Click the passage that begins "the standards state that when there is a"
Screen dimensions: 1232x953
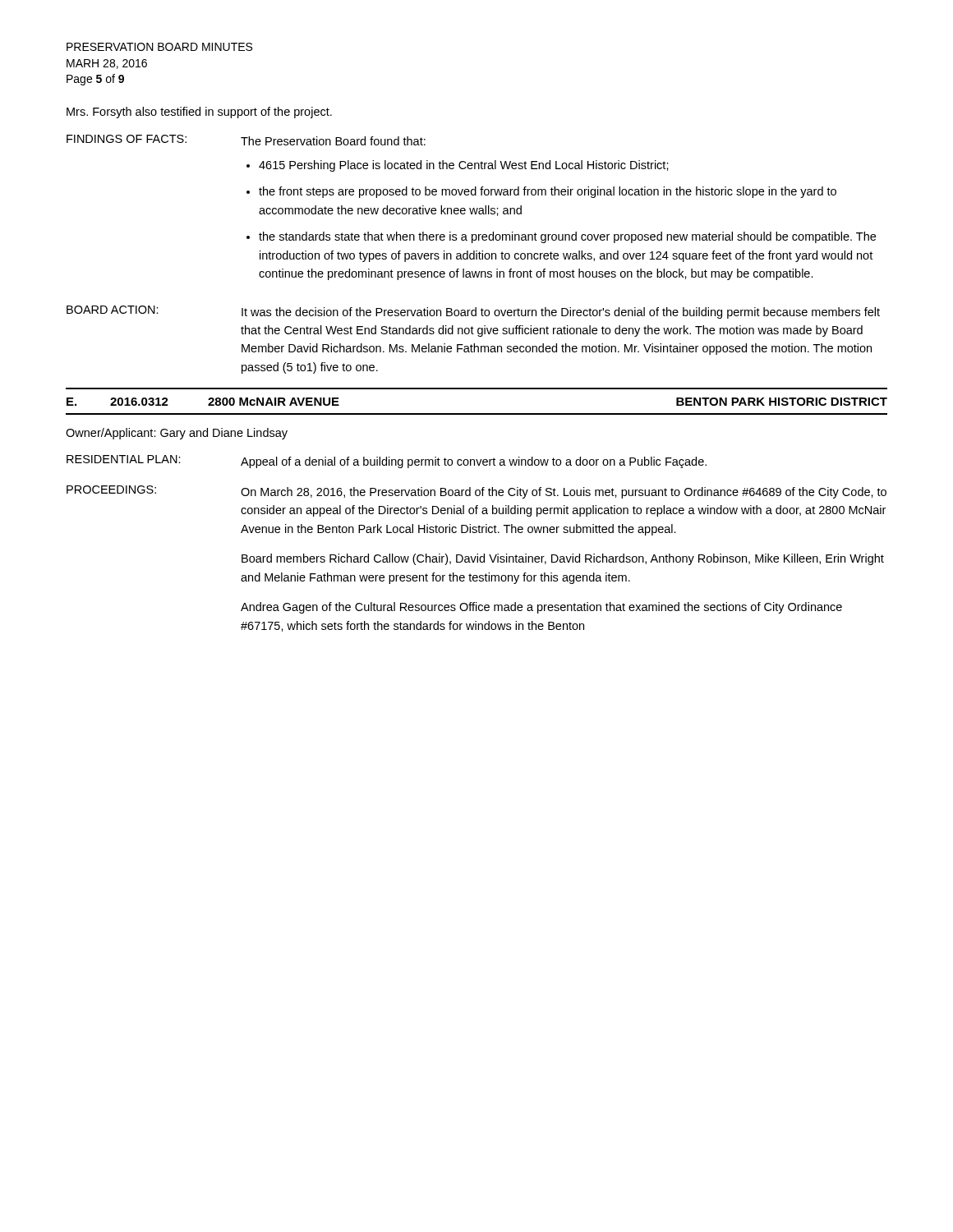[x=568, y=255]
